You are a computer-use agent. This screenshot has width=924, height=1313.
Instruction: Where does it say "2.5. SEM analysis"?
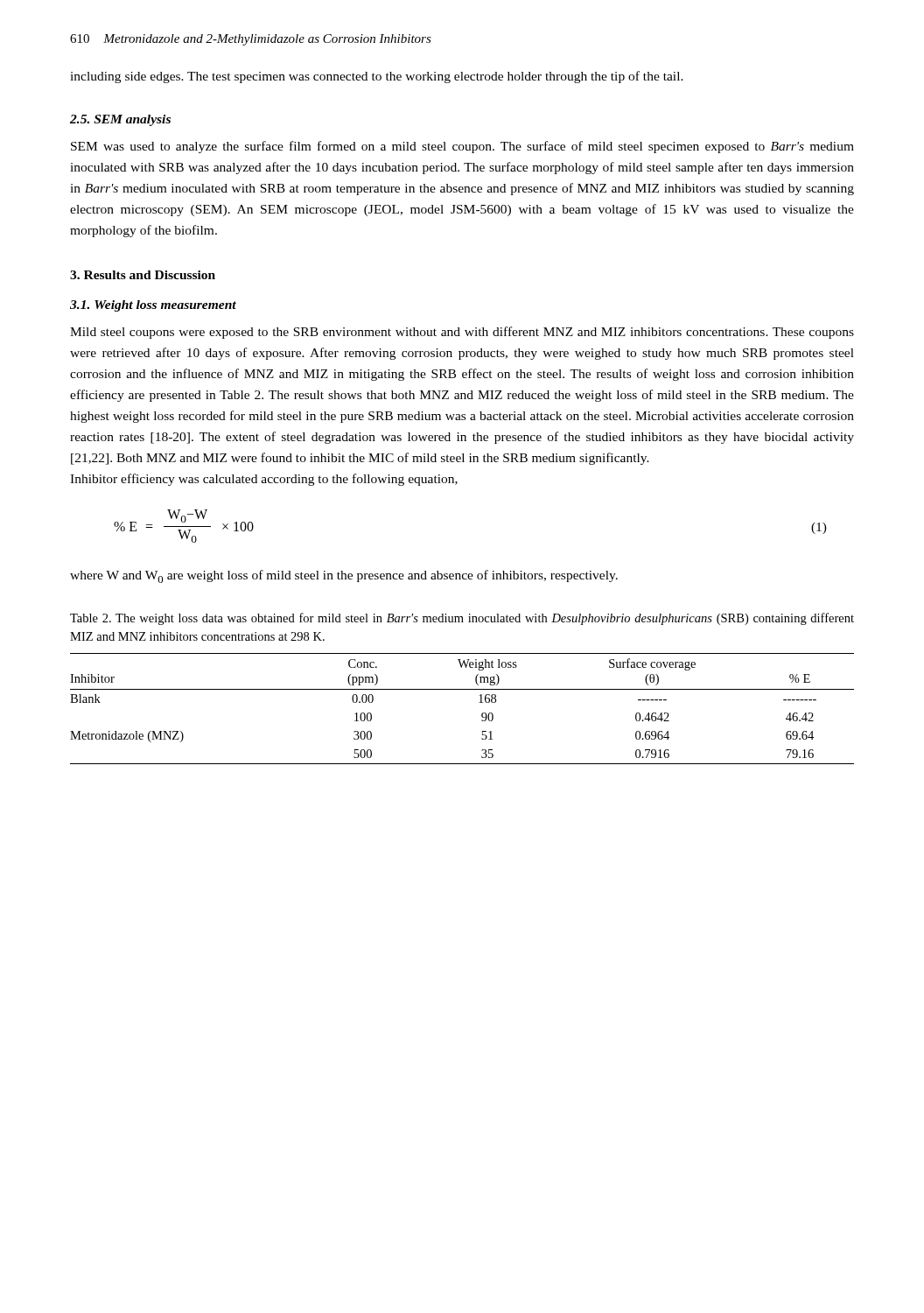pos(121,119)
